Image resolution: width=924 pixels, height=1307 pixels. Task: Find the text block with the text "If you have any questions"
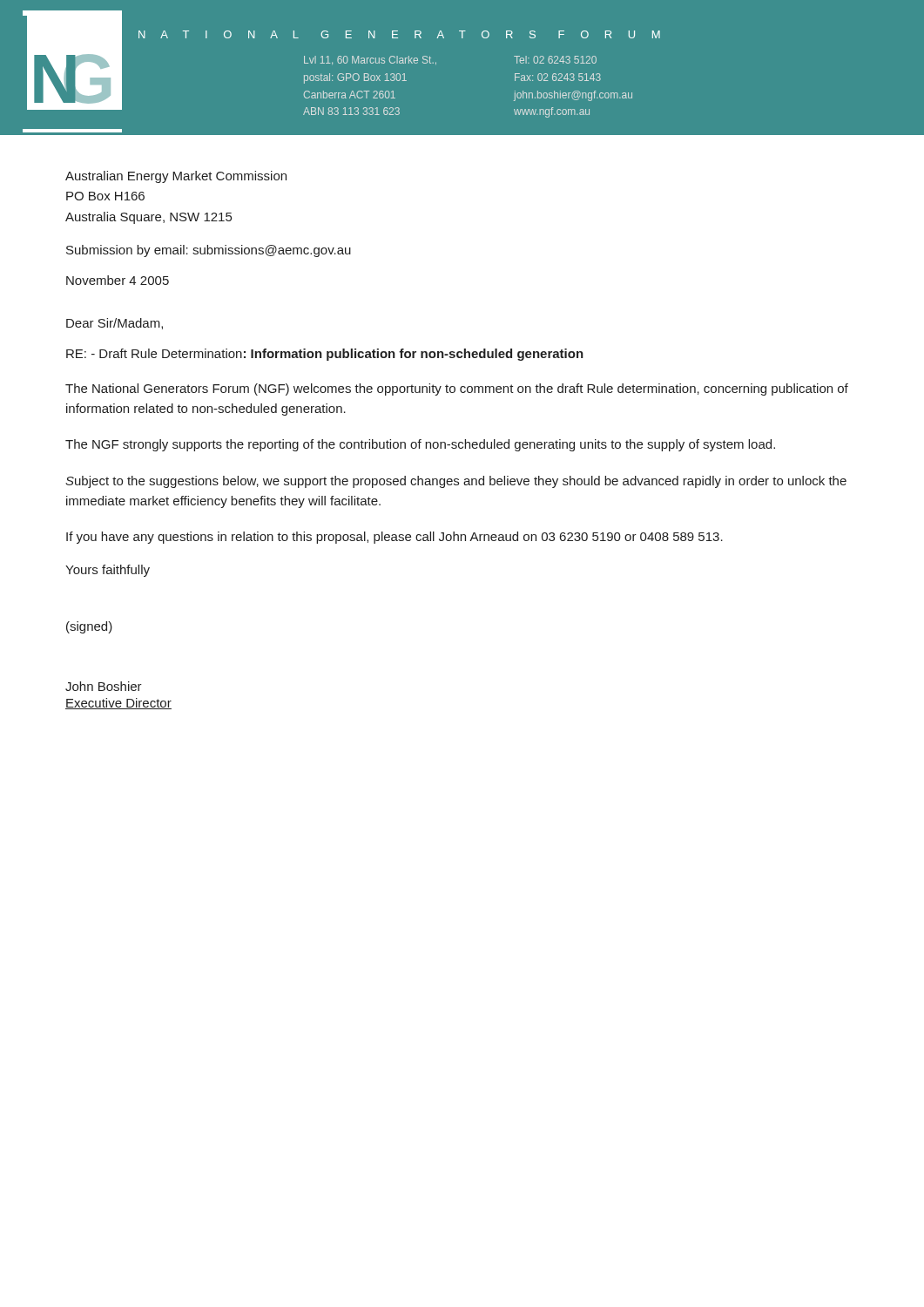pos(394,536)
